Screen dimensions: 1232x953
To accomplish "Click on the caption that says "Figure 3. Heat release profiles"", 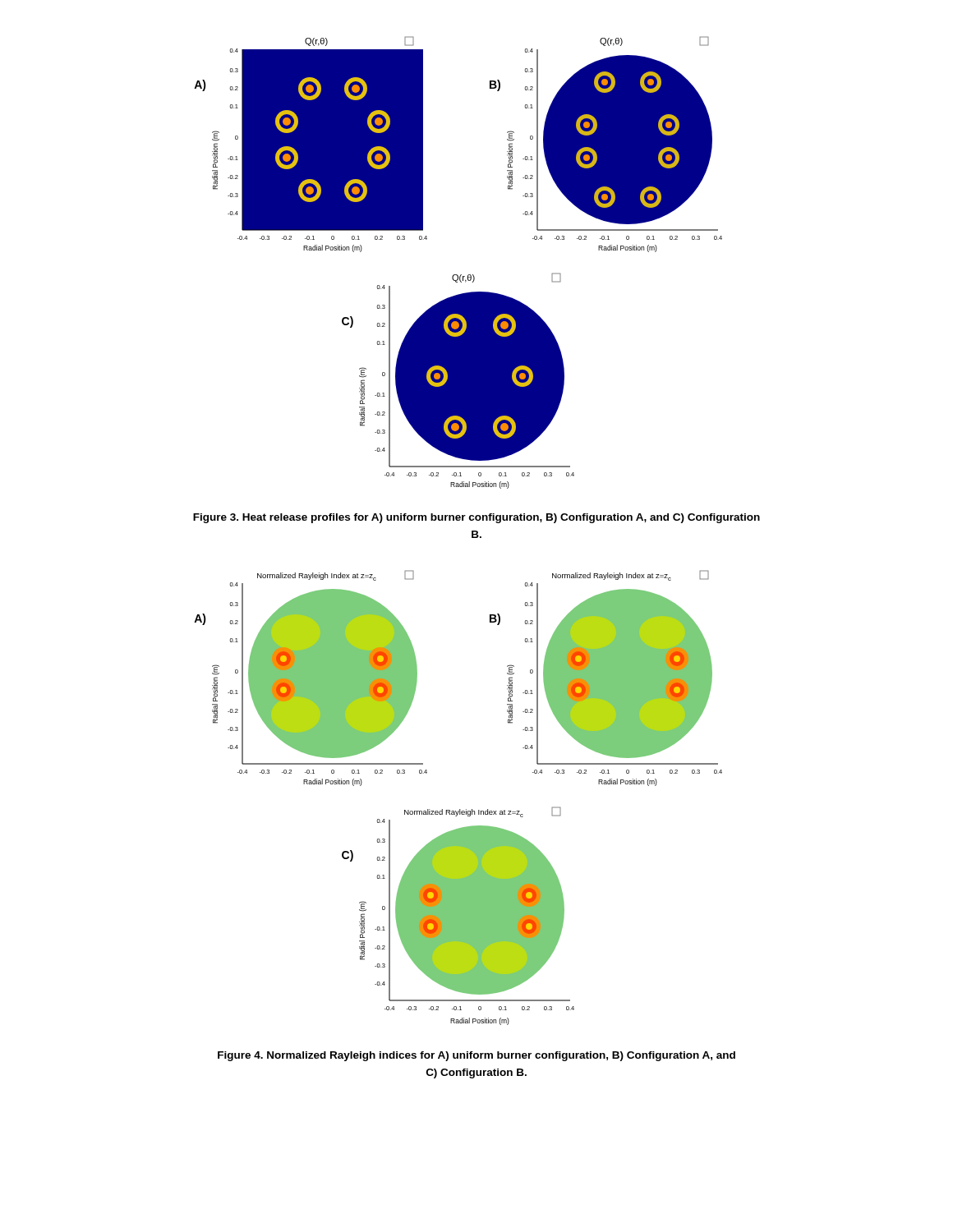I will pos(476,526).
